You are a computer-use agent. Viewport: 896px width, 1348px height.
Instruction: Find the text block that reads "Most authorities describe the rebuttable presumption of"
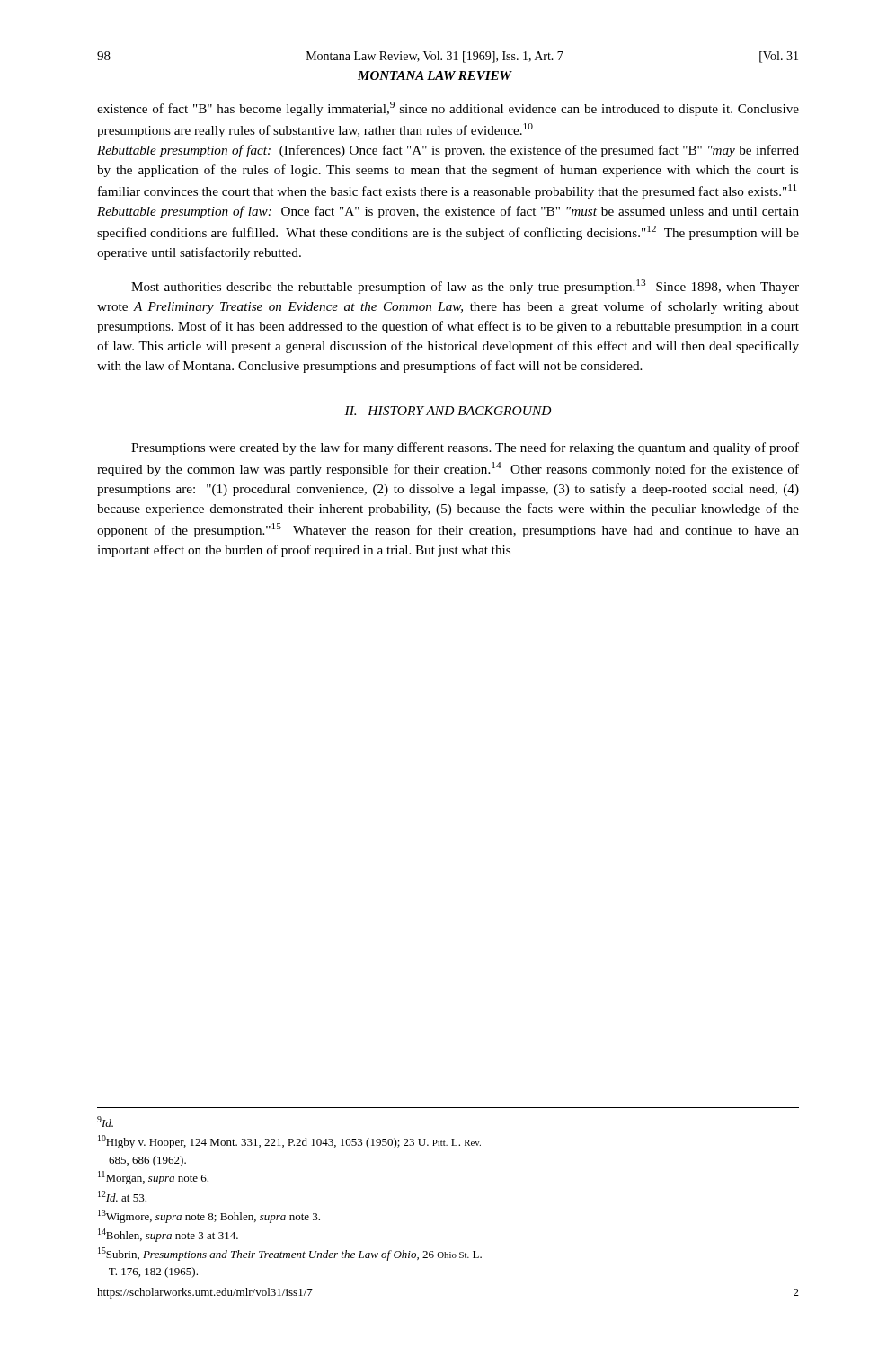pos(448,325)
